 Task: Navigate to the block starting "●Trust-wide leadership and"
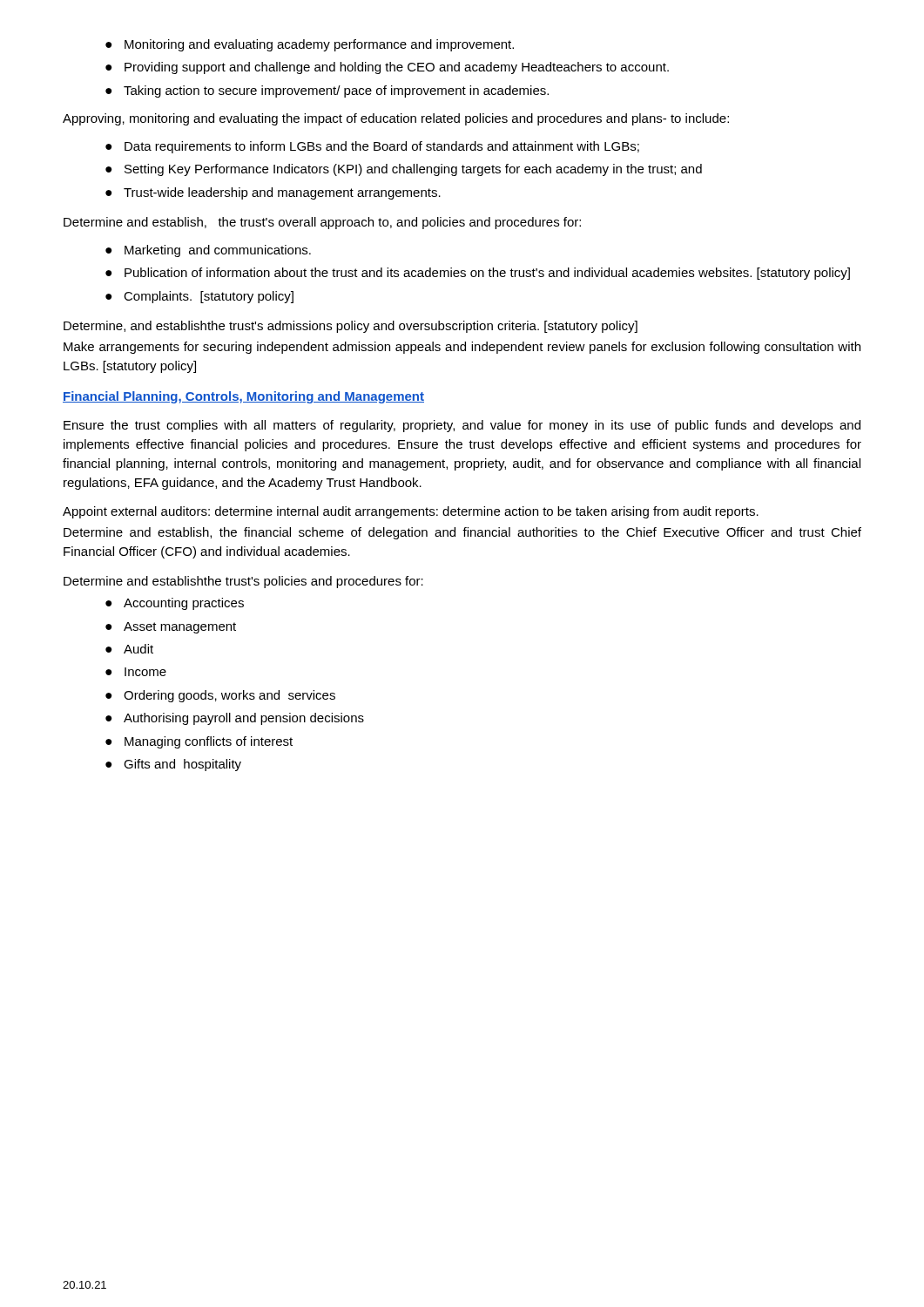pos(273,193)
